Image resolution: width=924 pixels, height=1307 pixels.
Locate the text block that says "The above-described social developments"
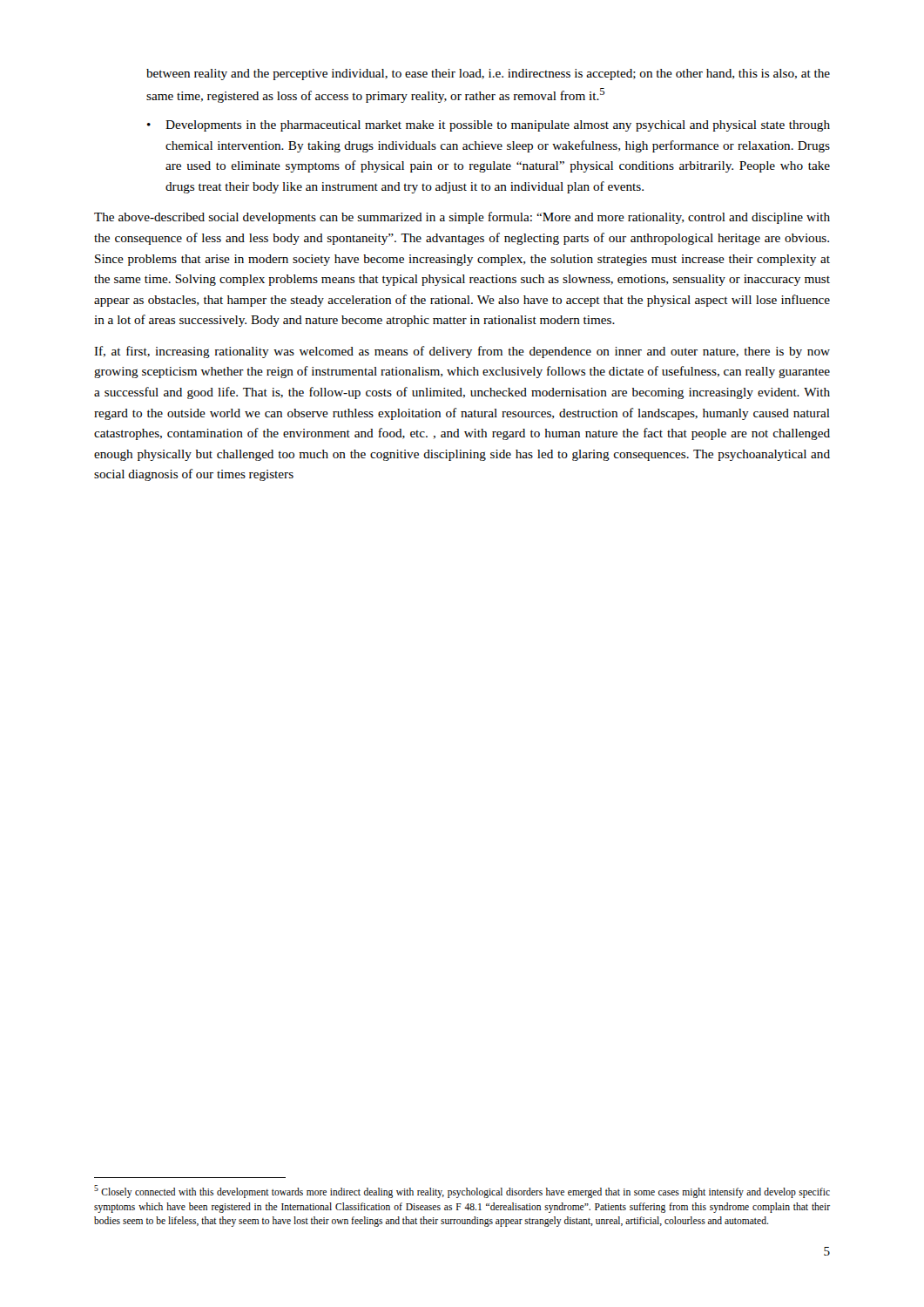tap(462, 268)
